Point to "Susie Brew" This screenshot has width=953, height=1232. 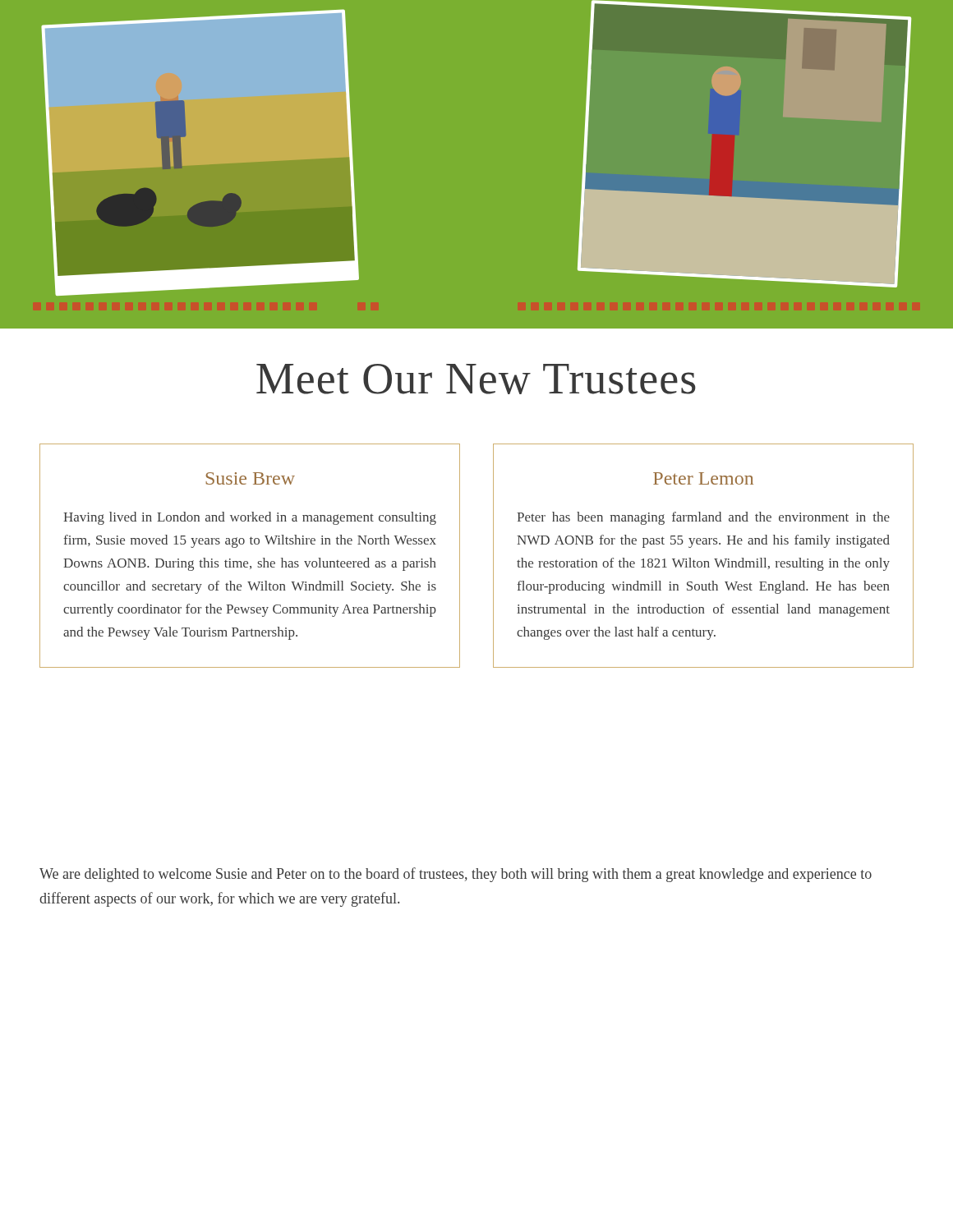click(x=250, y=478)
